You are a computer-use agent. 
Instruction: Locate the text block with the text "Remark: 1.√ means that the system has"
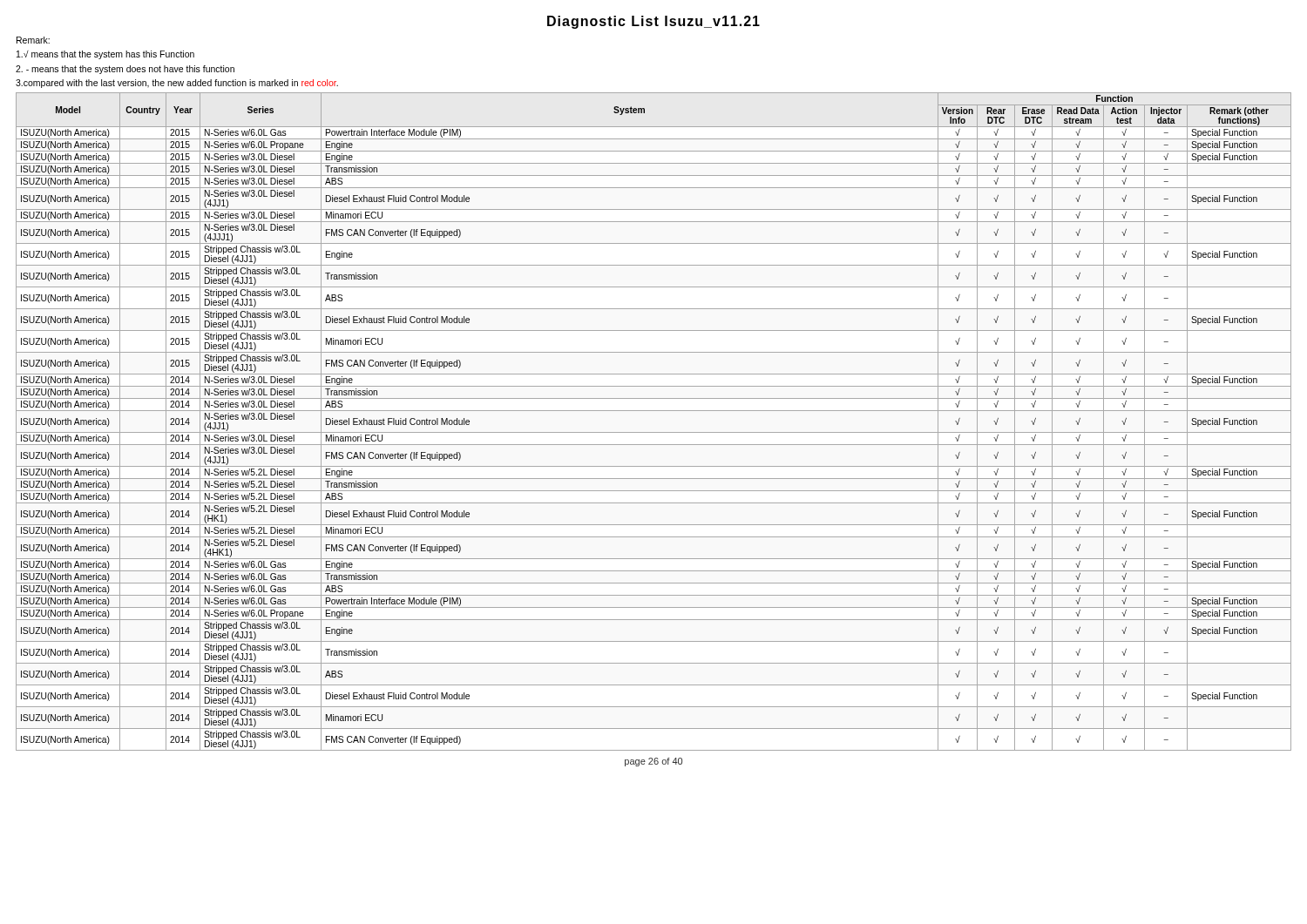tap(177, 61)
